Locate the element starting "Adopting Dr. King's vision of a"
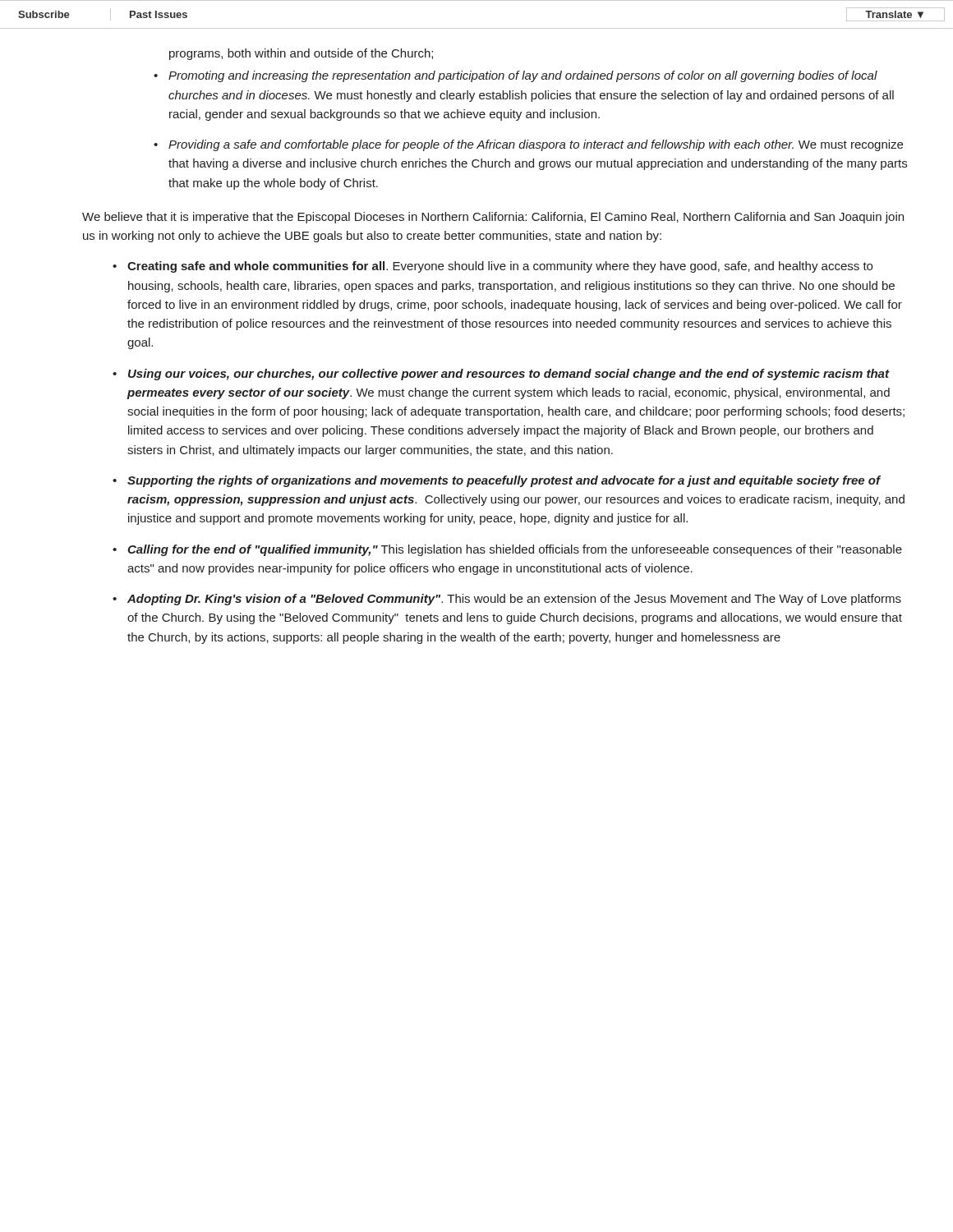The width and height of the screenshot is (953, 1232). [515, 617]
